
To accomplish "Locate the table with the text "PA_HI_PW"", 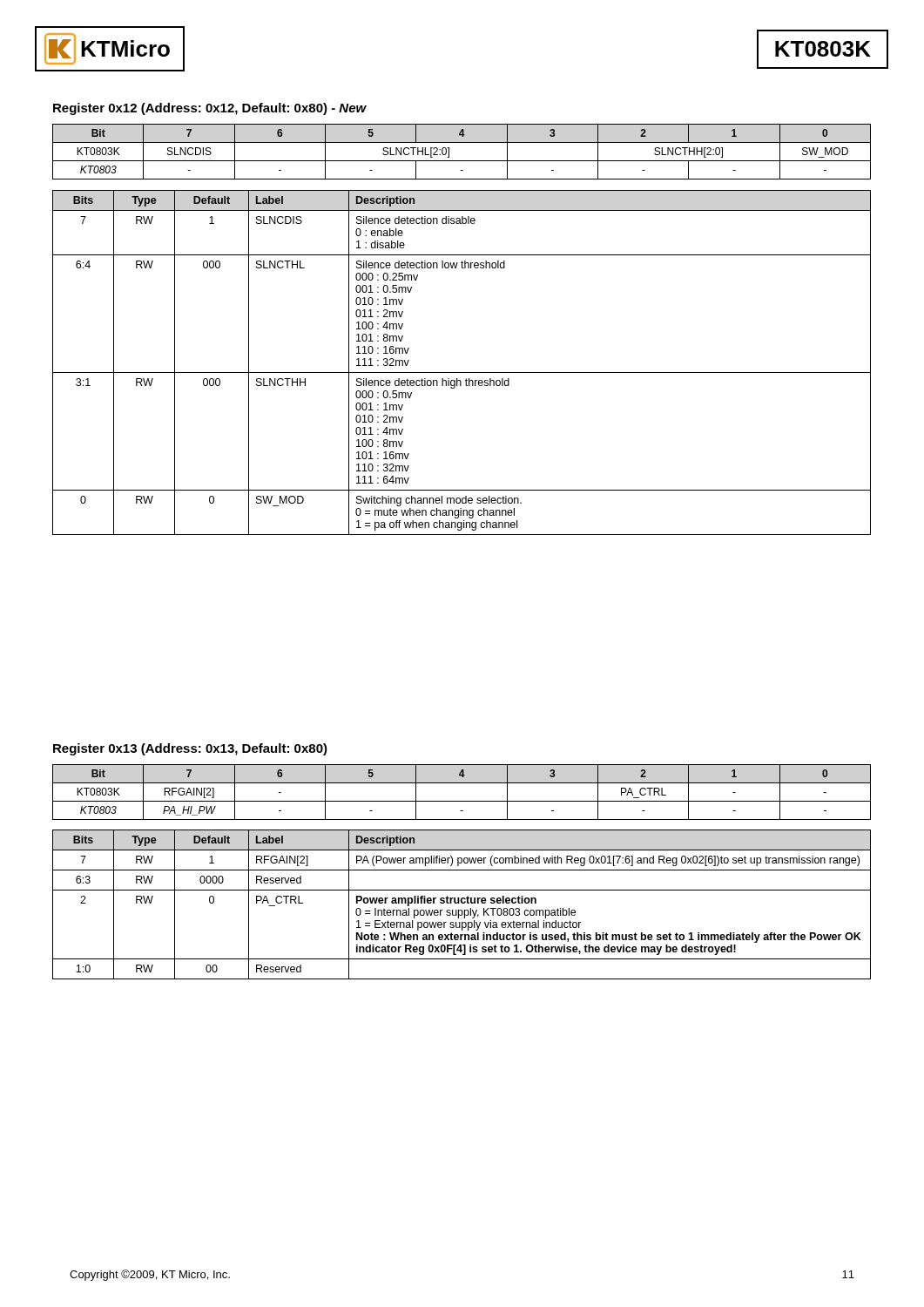I will coord(462,792).
